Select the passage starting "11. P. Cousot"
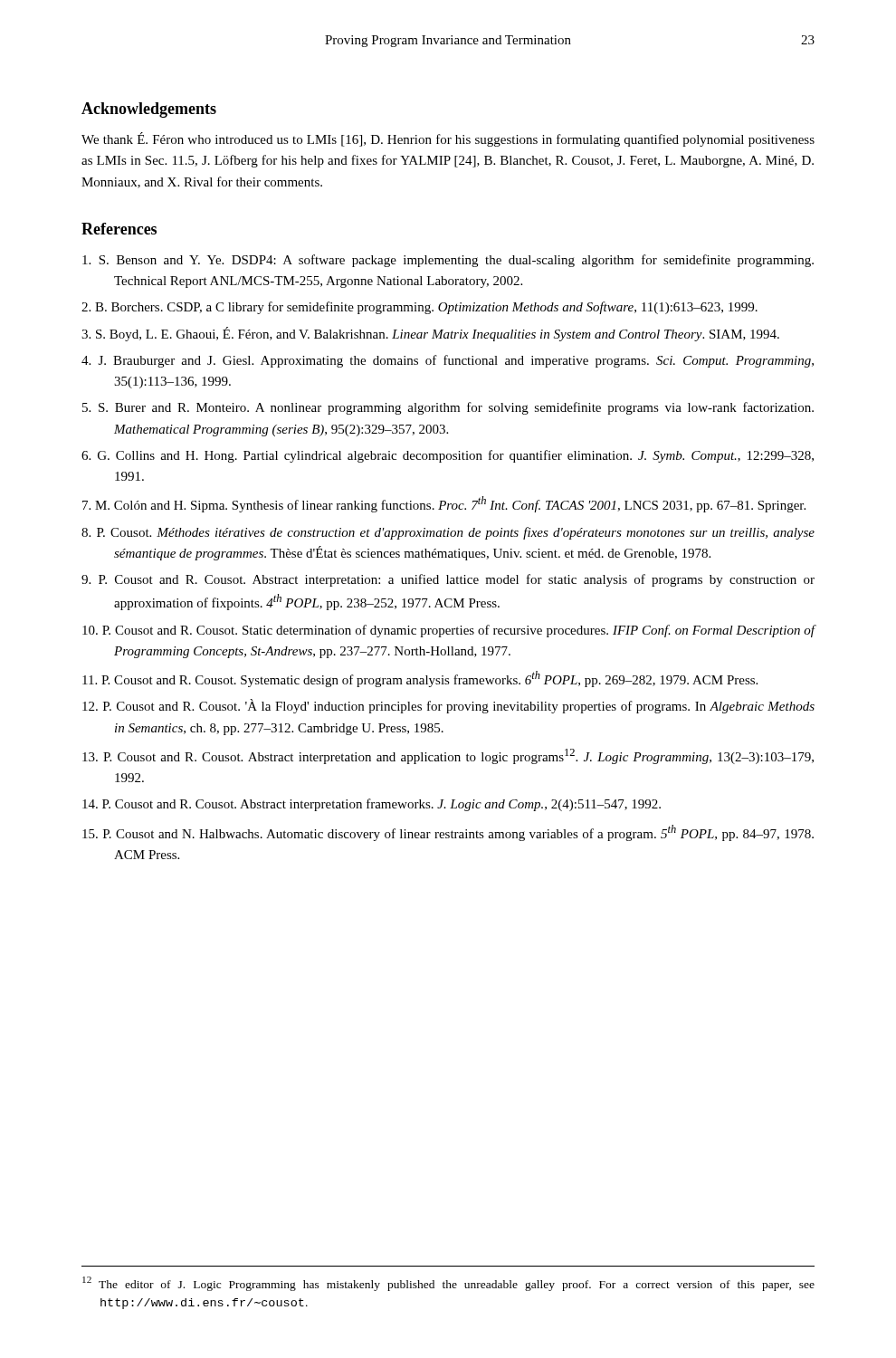This screenshot has height=1358, width=896. [420, 678]
